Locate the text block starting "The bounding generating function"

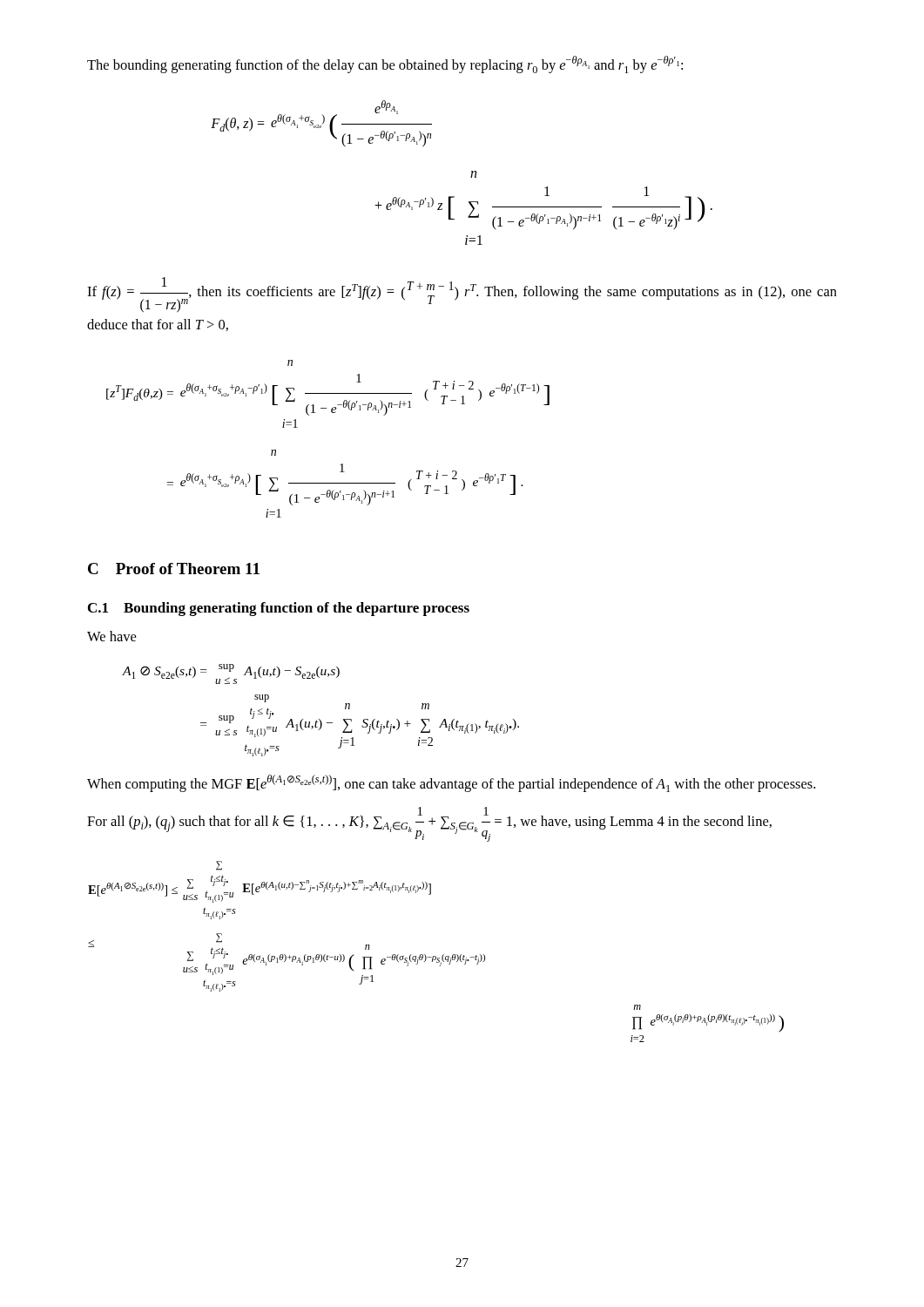(x=386, y=65)
